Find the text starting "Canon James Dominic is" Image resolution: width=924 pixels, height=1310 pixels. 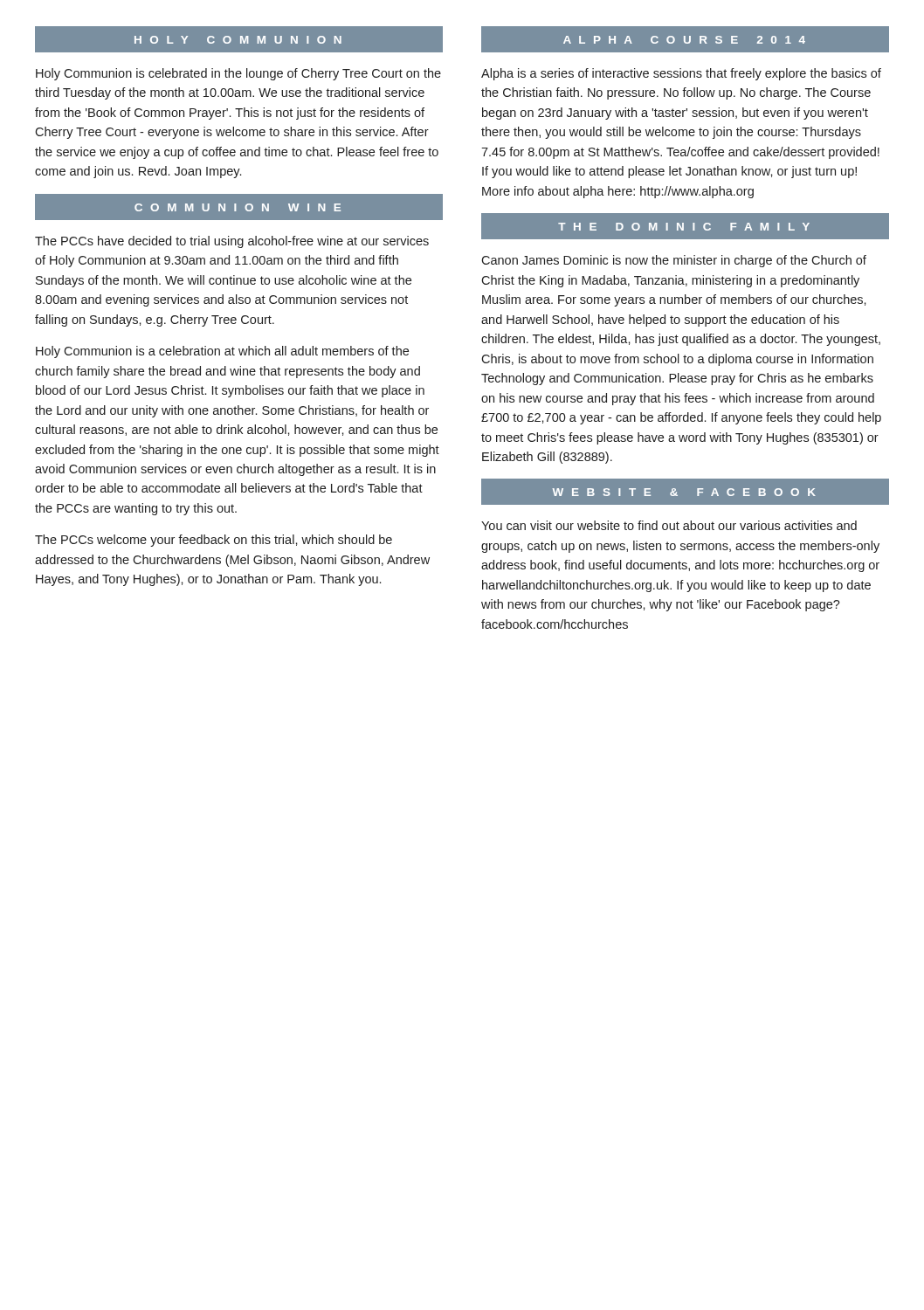pos(681,359)
